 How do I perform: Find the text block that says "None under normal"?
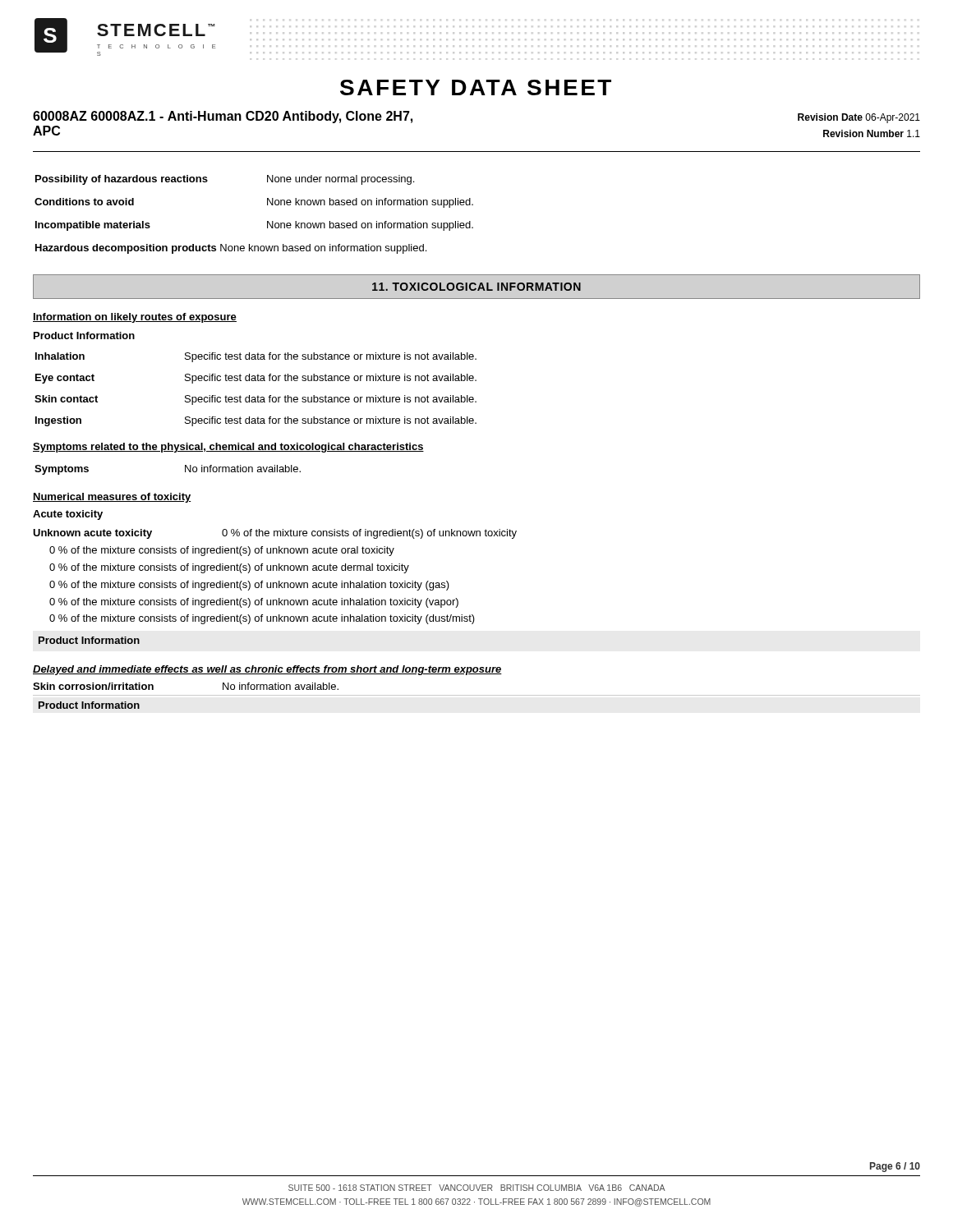pos(341,179)
